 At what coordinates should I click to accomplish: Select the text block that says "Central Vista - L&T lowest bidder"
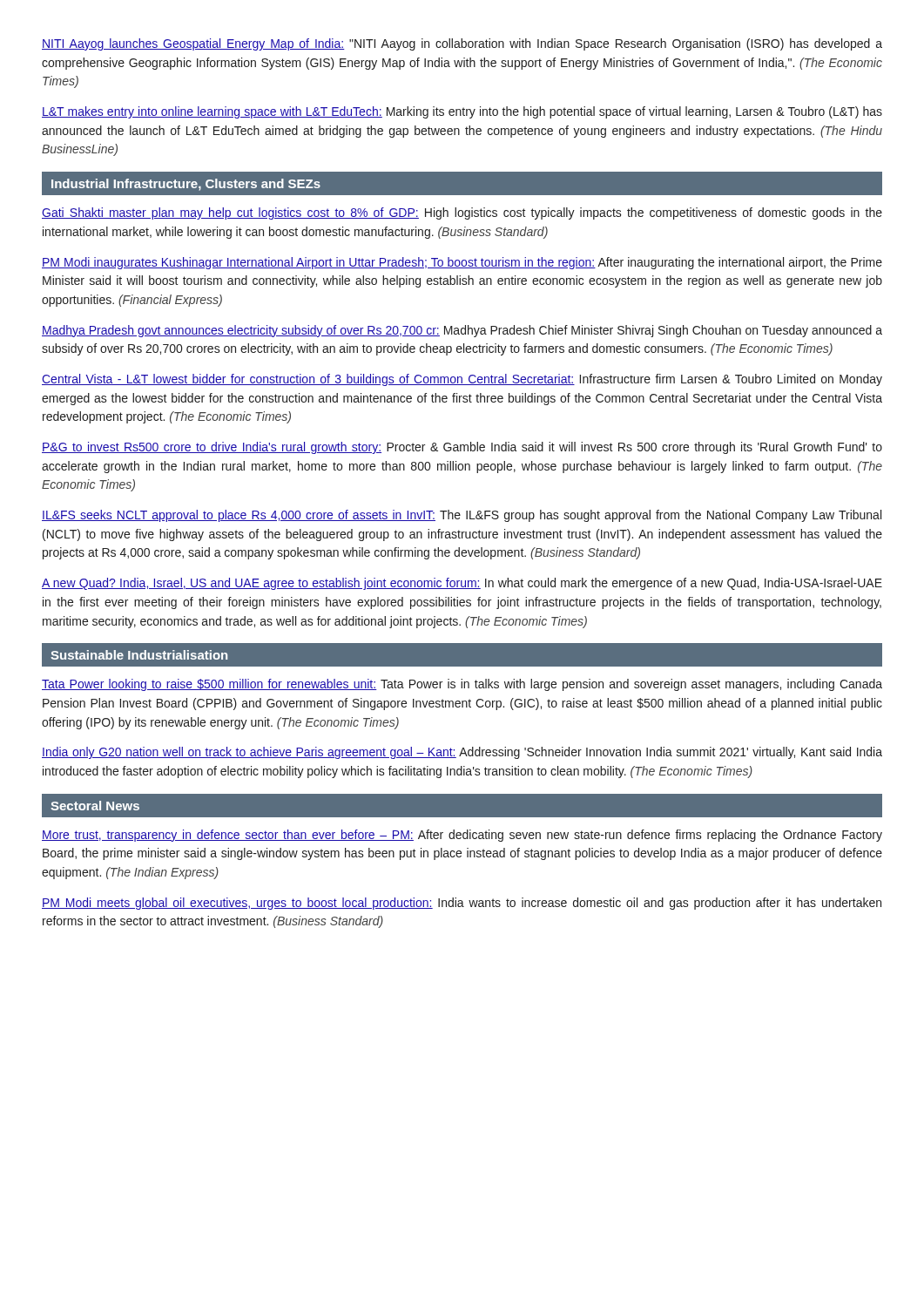pos(462,398)
